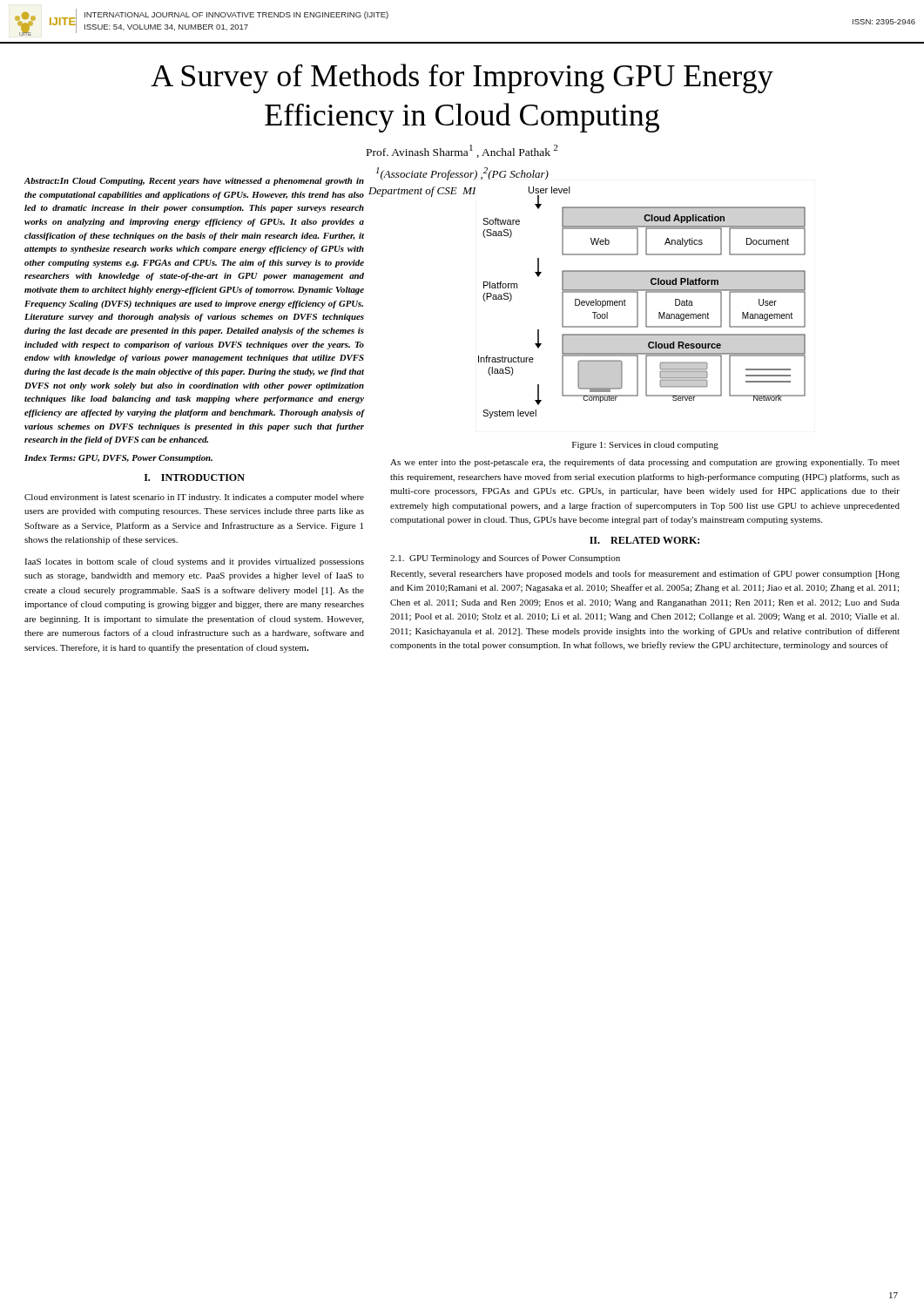Find the infographic
The width and height of the screenshot is (924, 1307).
645,308
